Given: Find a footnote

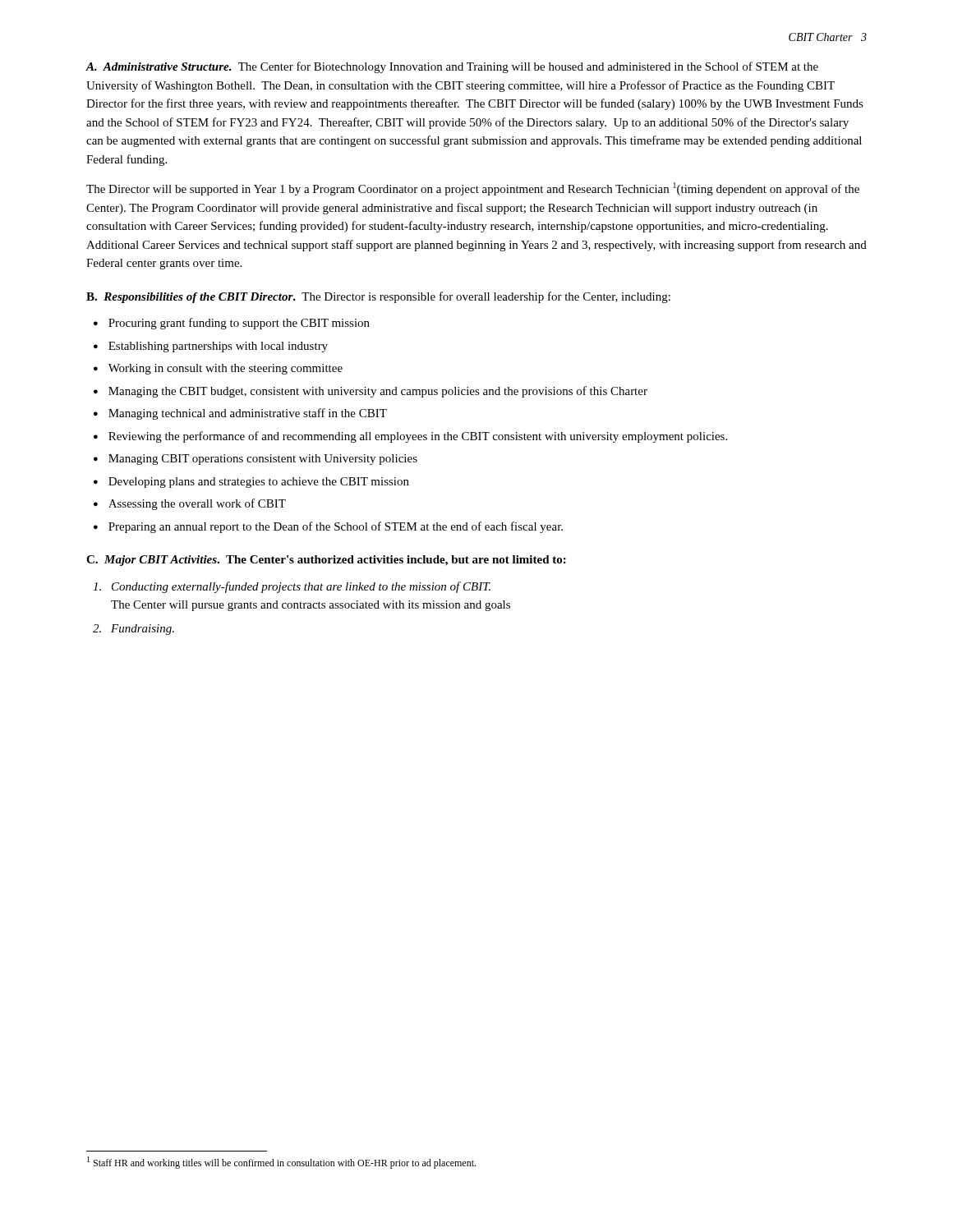Looking at the screenshot, I should (x=476, y=1161).
